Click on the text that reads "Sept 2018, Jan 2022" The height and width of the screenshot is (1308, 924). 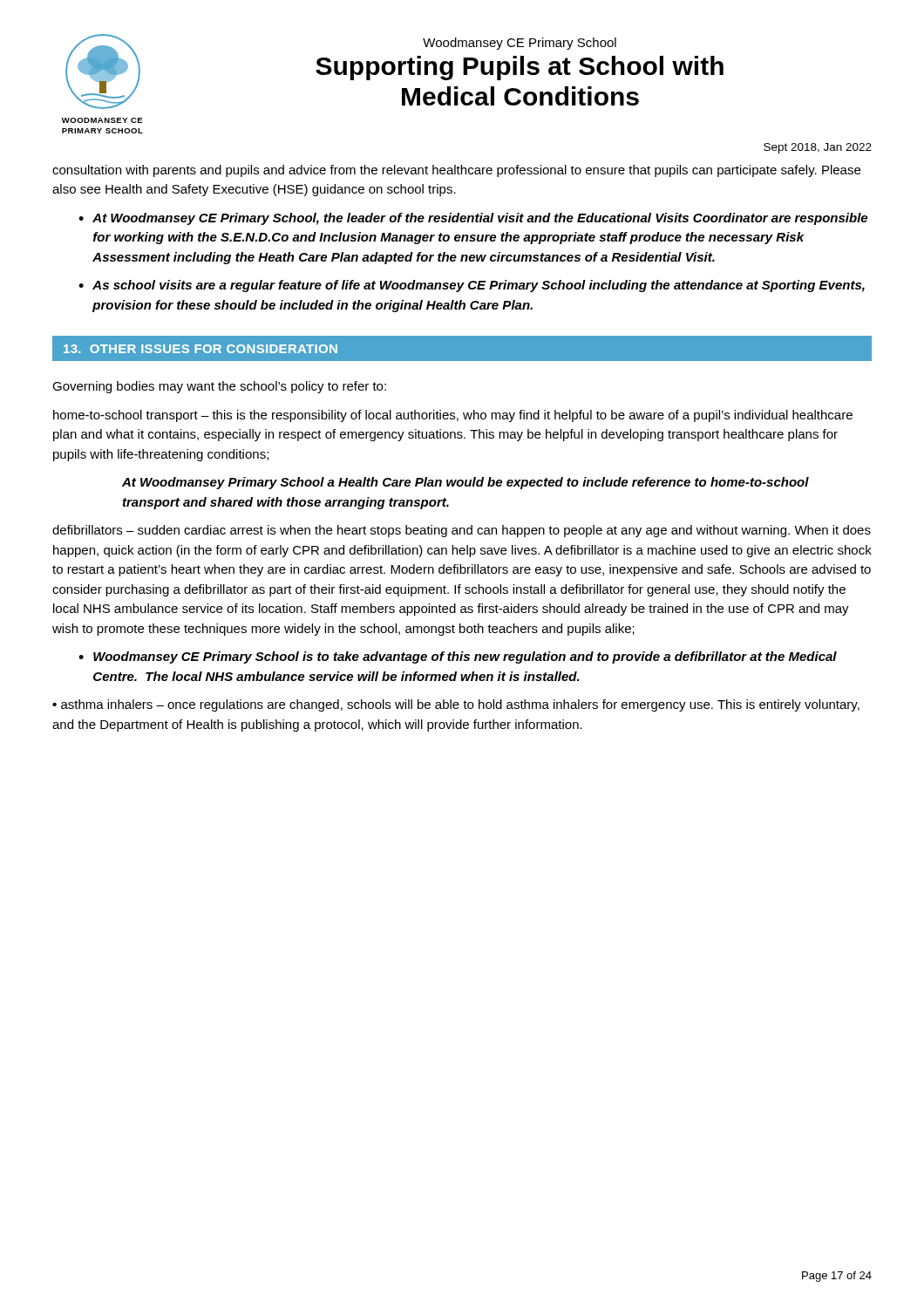coord(817,147)
